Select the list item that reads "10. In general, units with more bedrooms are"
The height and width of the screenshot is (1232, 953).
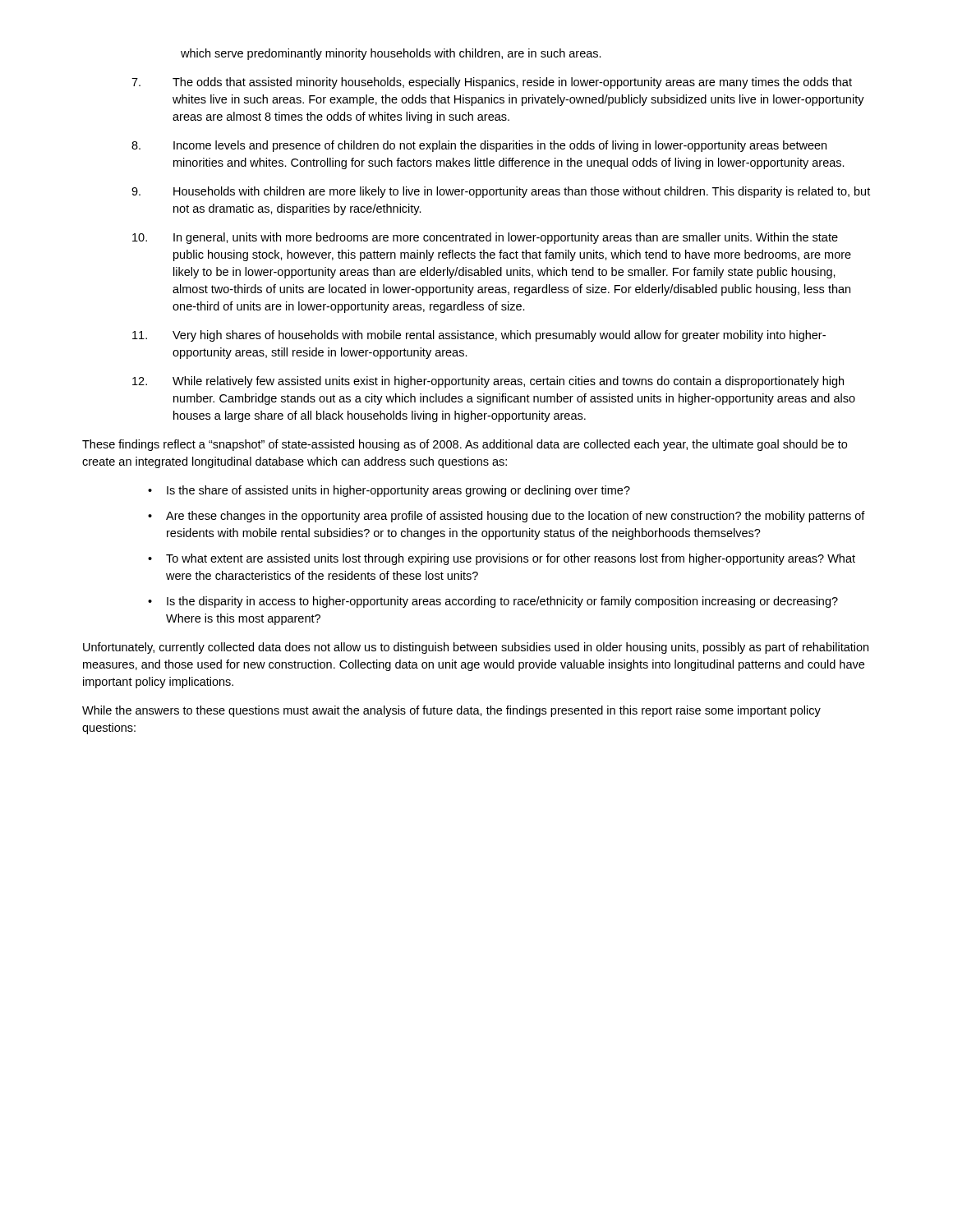coord(501,272)
